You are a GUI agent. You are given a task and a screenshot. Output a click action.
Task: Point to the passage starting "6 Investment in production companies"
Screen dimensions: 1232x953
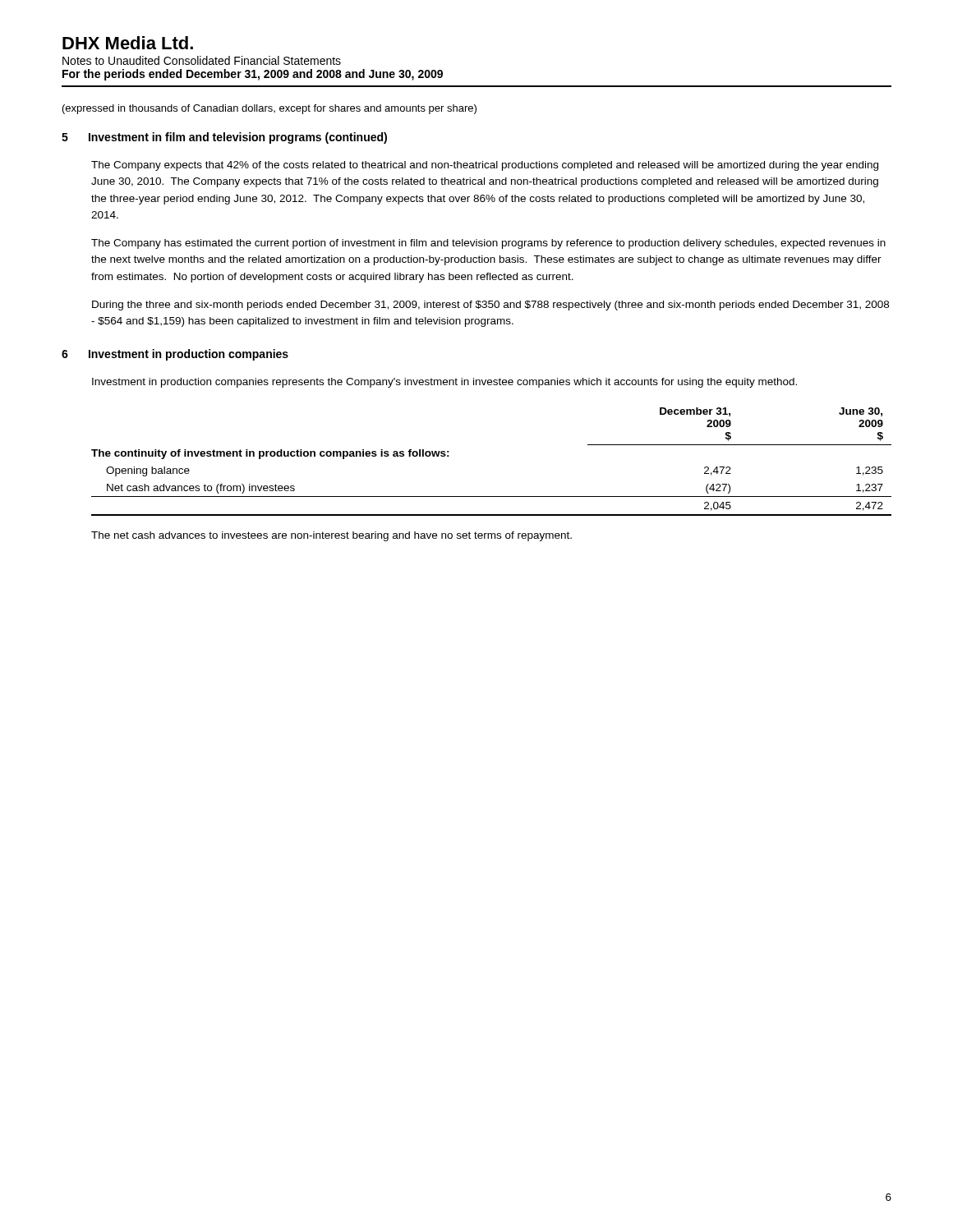click(175, 354)
